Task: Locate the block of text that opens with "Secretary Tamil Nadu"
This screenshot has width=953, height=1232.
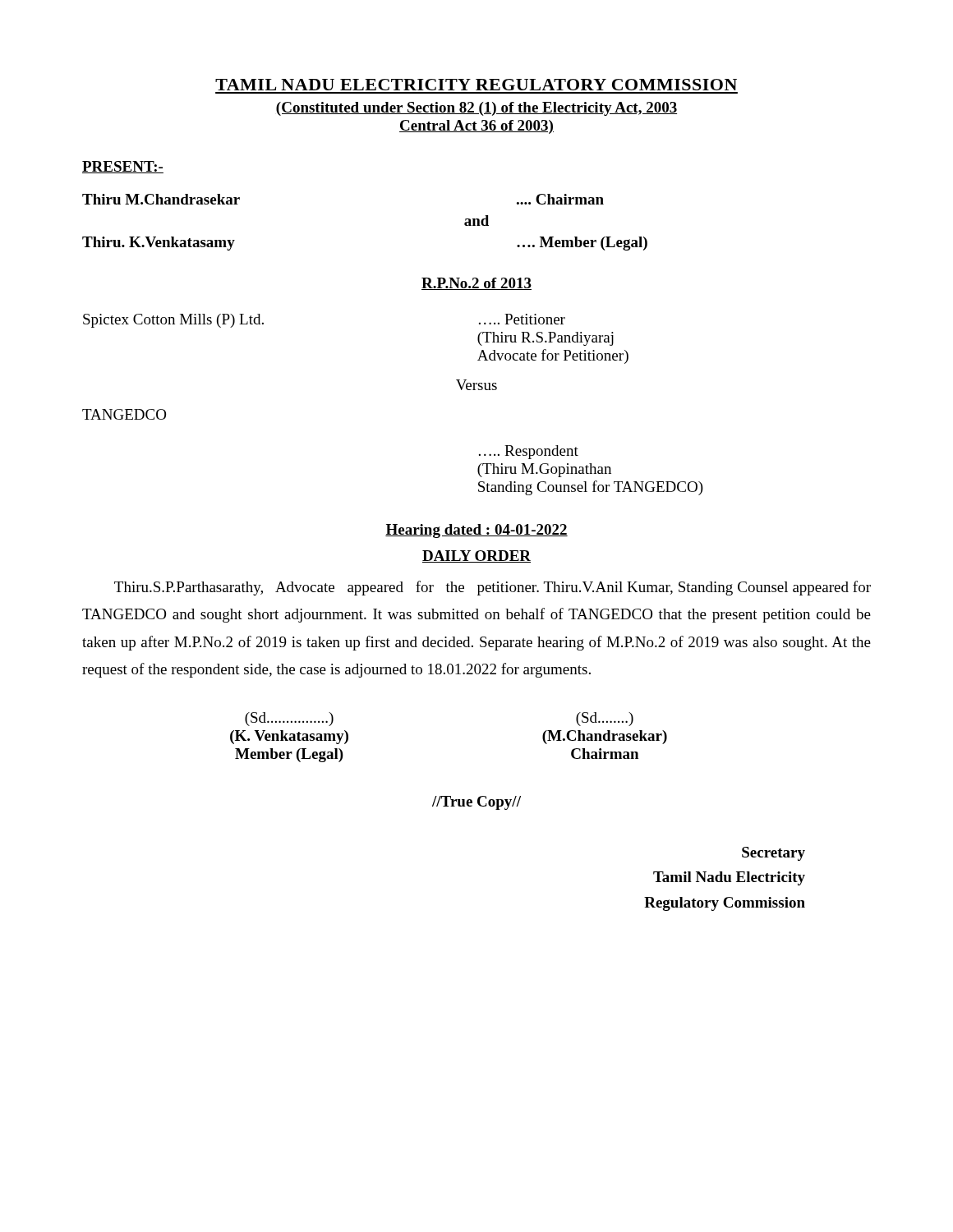Action: (x=725, y=877)
